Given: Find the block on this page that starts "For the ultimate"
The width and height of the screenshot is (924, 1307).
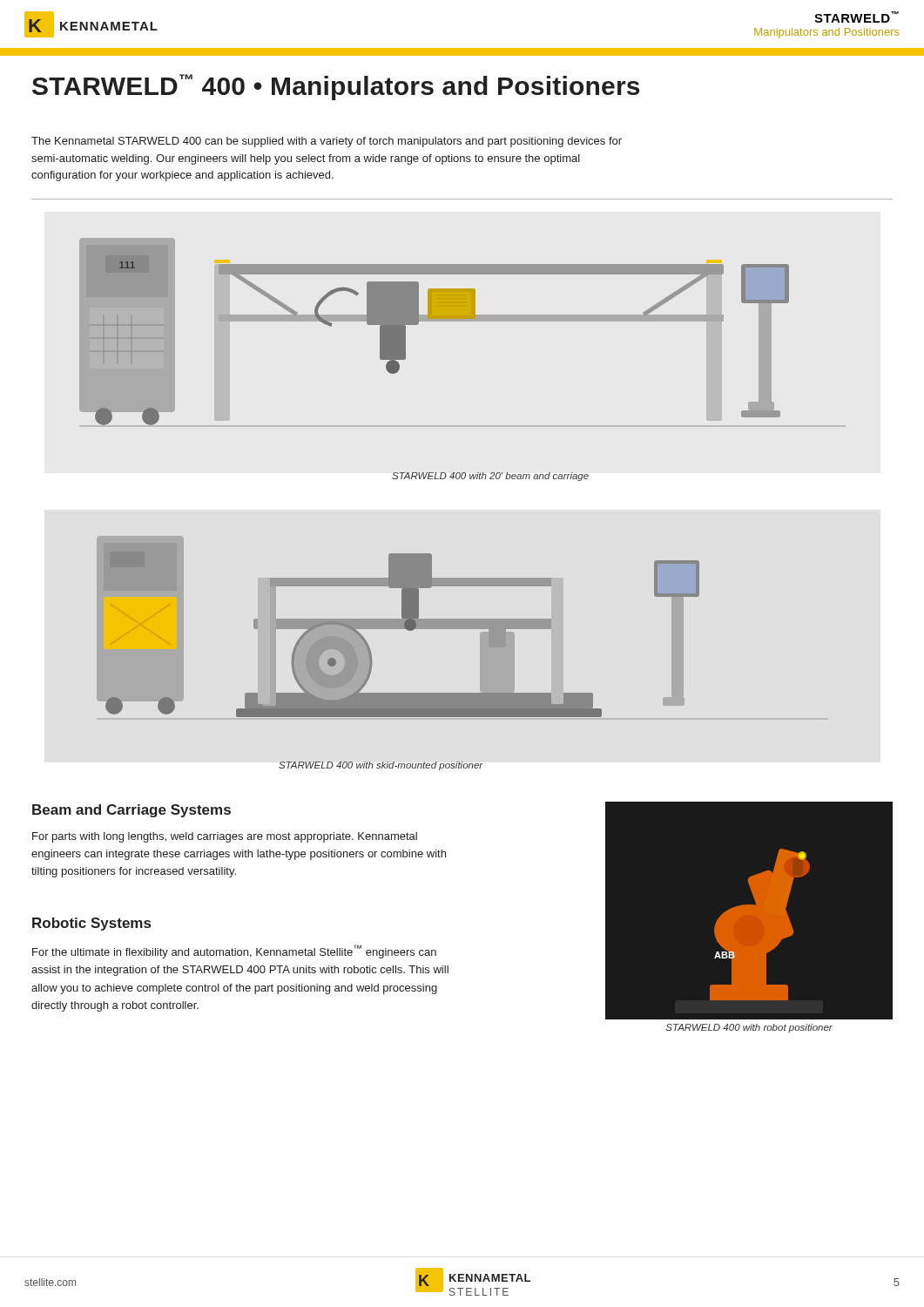Looking at the screenshot, I should (x=249, y=978).
